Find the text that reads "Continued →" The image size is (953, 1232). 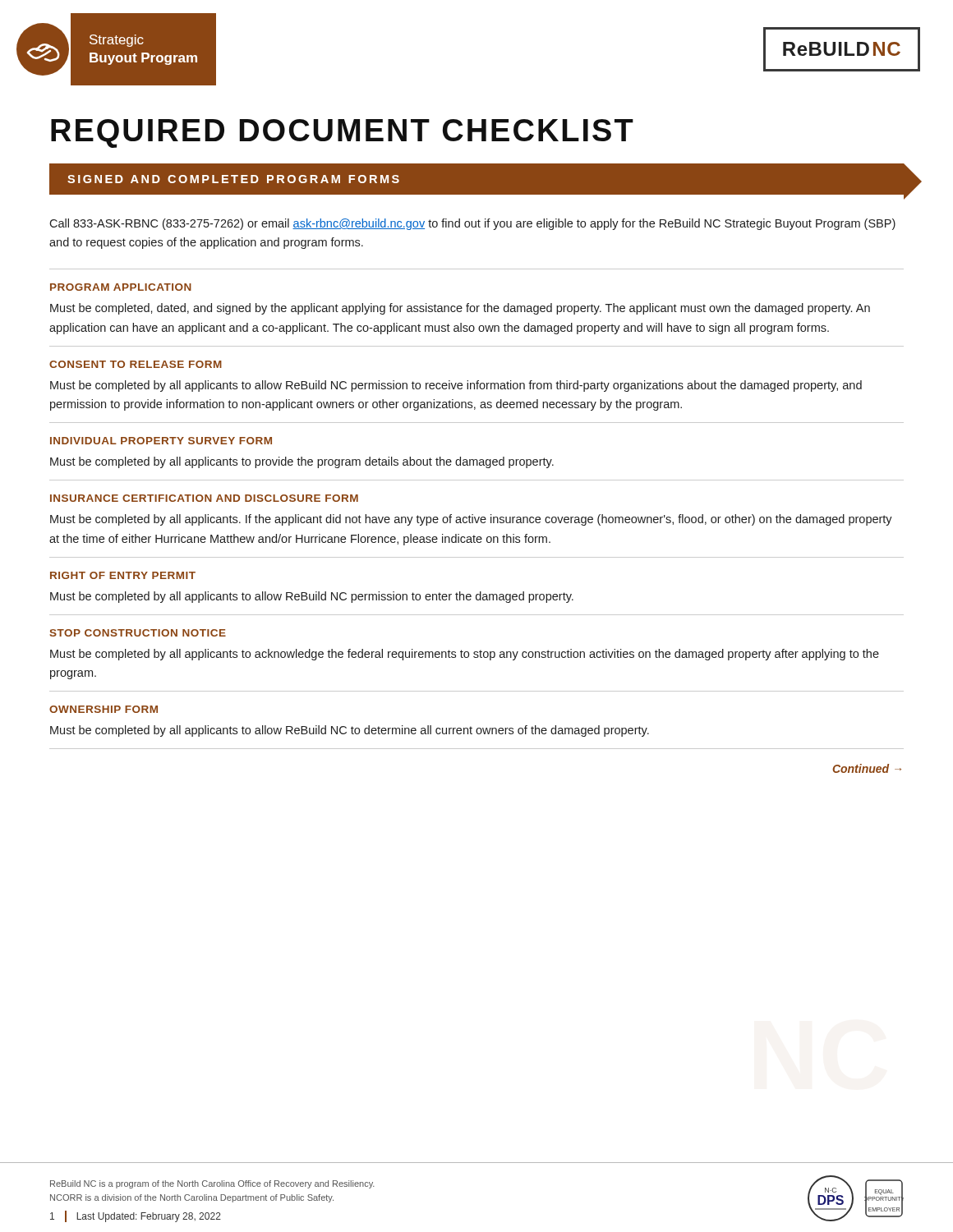coord(868,769)
